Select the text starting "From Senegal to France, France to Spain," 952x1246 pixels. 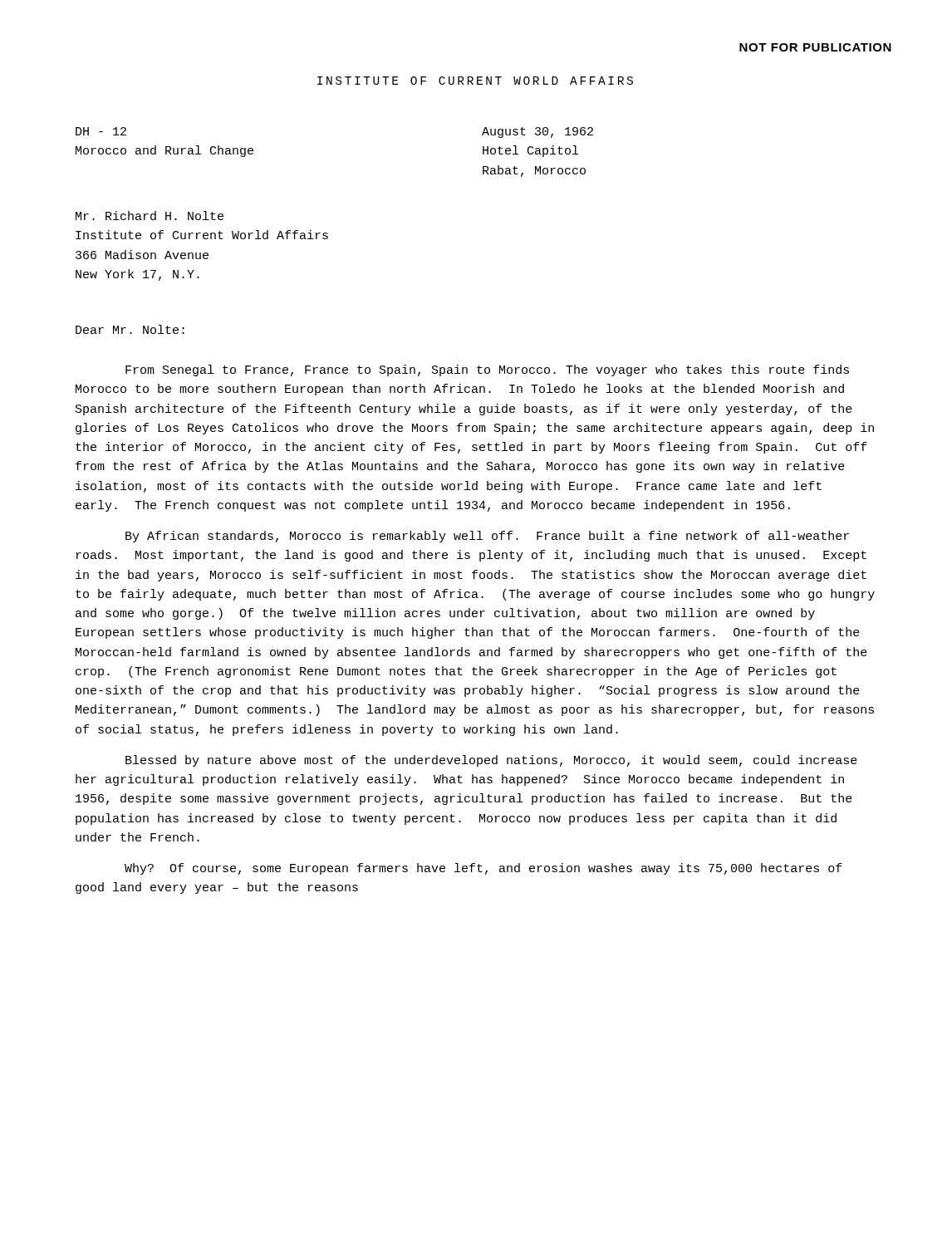click(476, 630)
